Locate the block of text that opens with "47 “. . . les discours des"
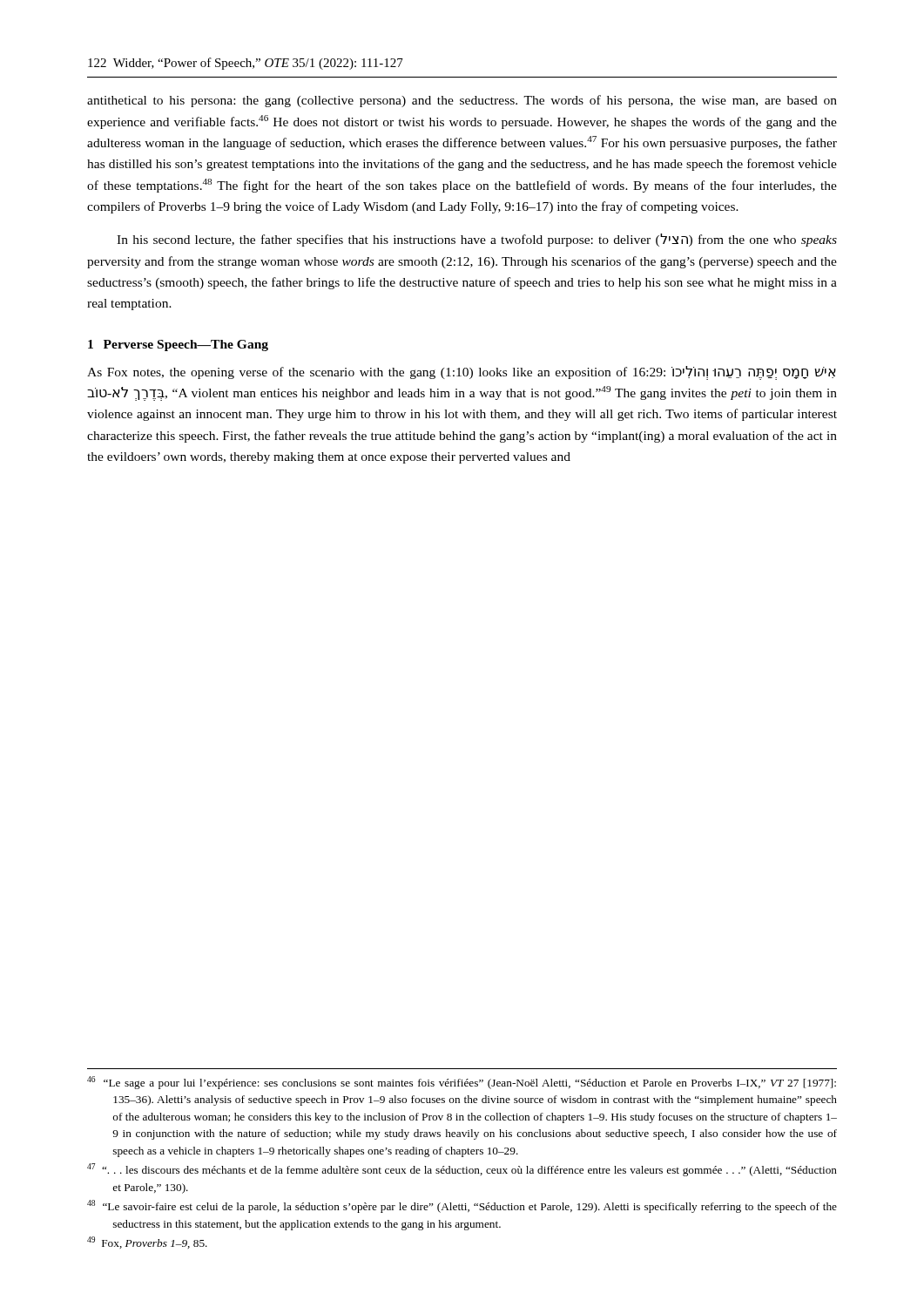The width and height of the screenshot is (924, 1307). pos(462,1178)
